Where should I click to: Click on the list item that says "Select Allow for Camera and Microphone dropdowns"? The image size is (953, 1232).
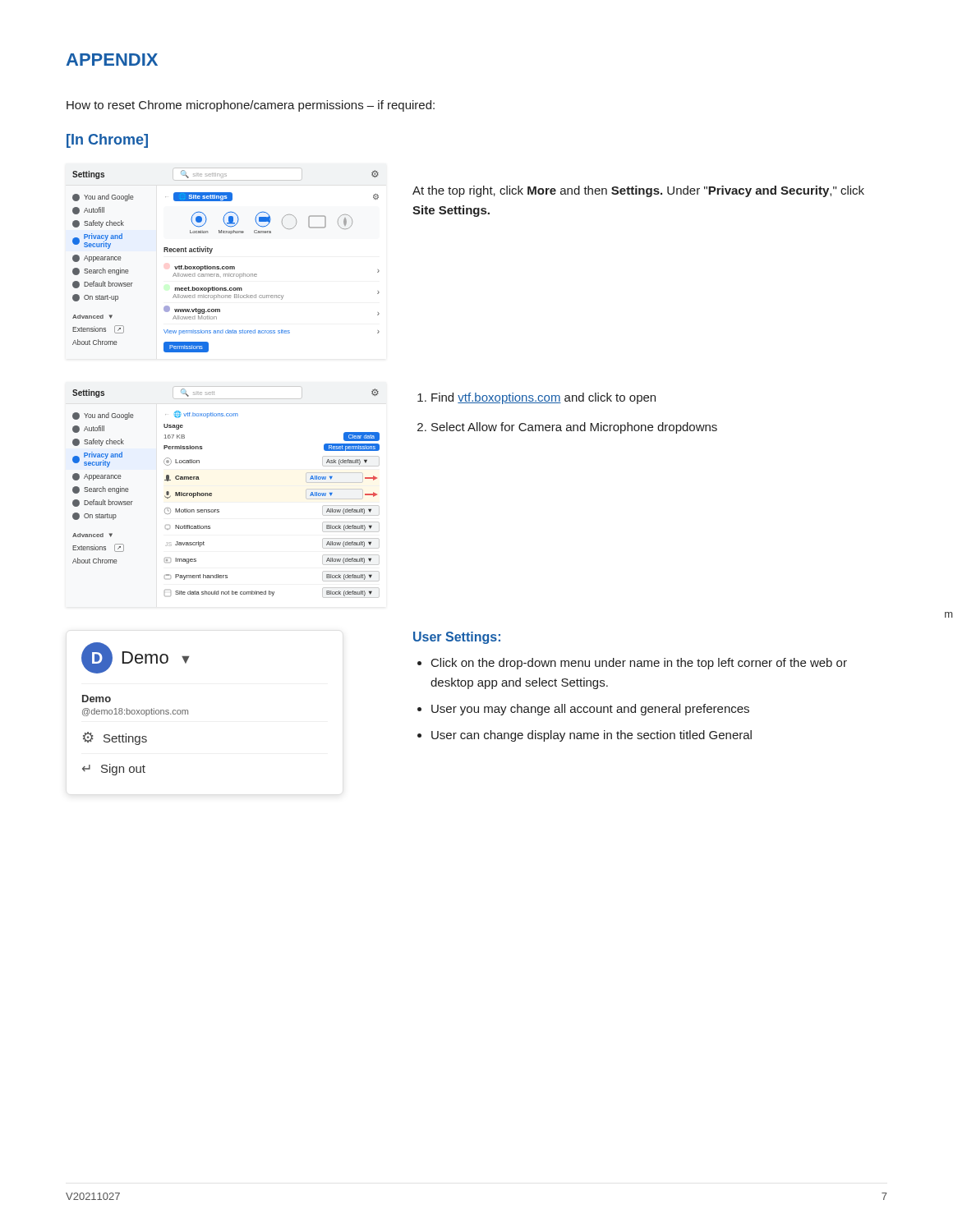point(574,426)
